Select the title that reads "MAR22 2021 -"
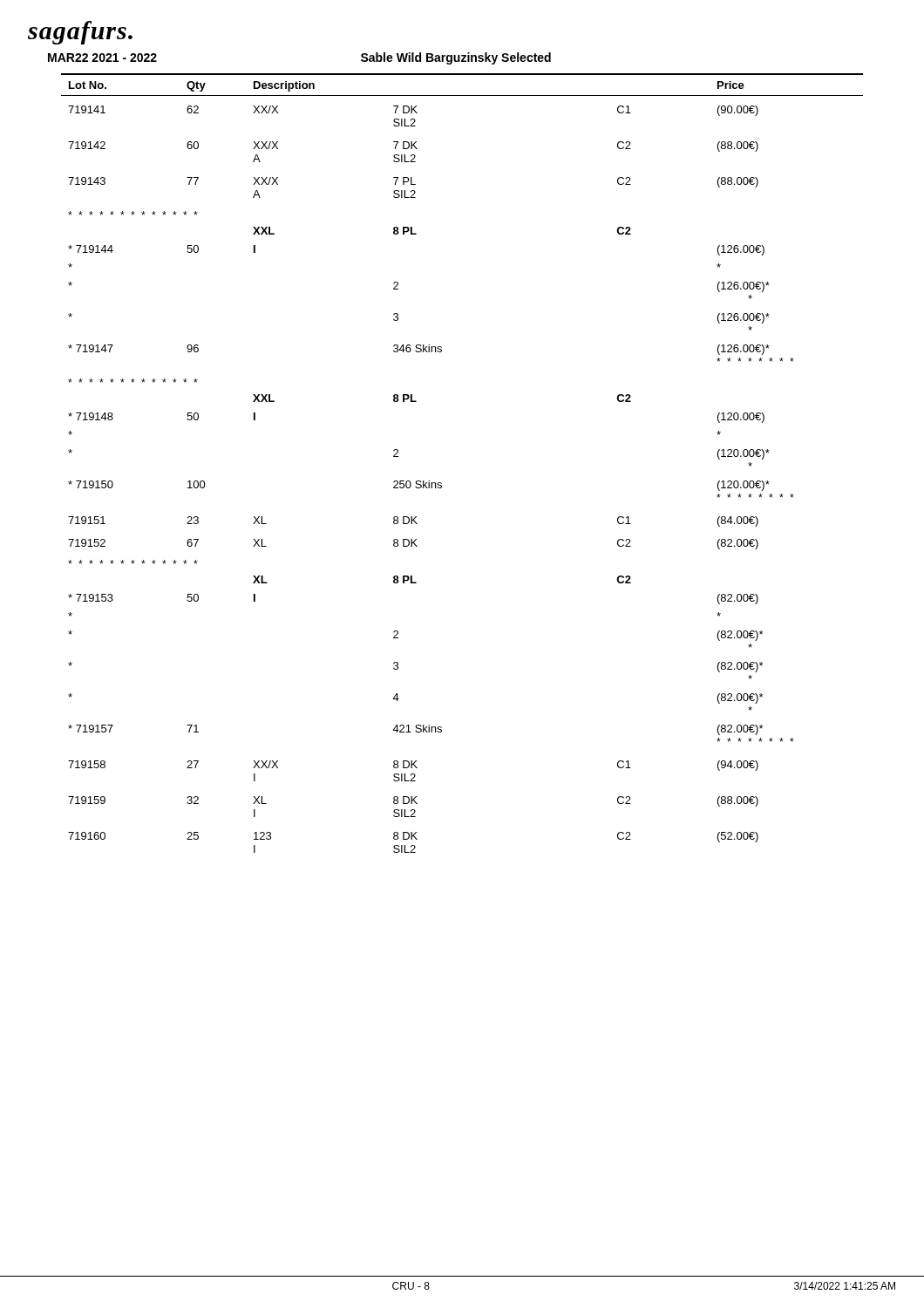Image resolution: width=924 pixels, height=1308 pixels. click(x=102, y=58)
